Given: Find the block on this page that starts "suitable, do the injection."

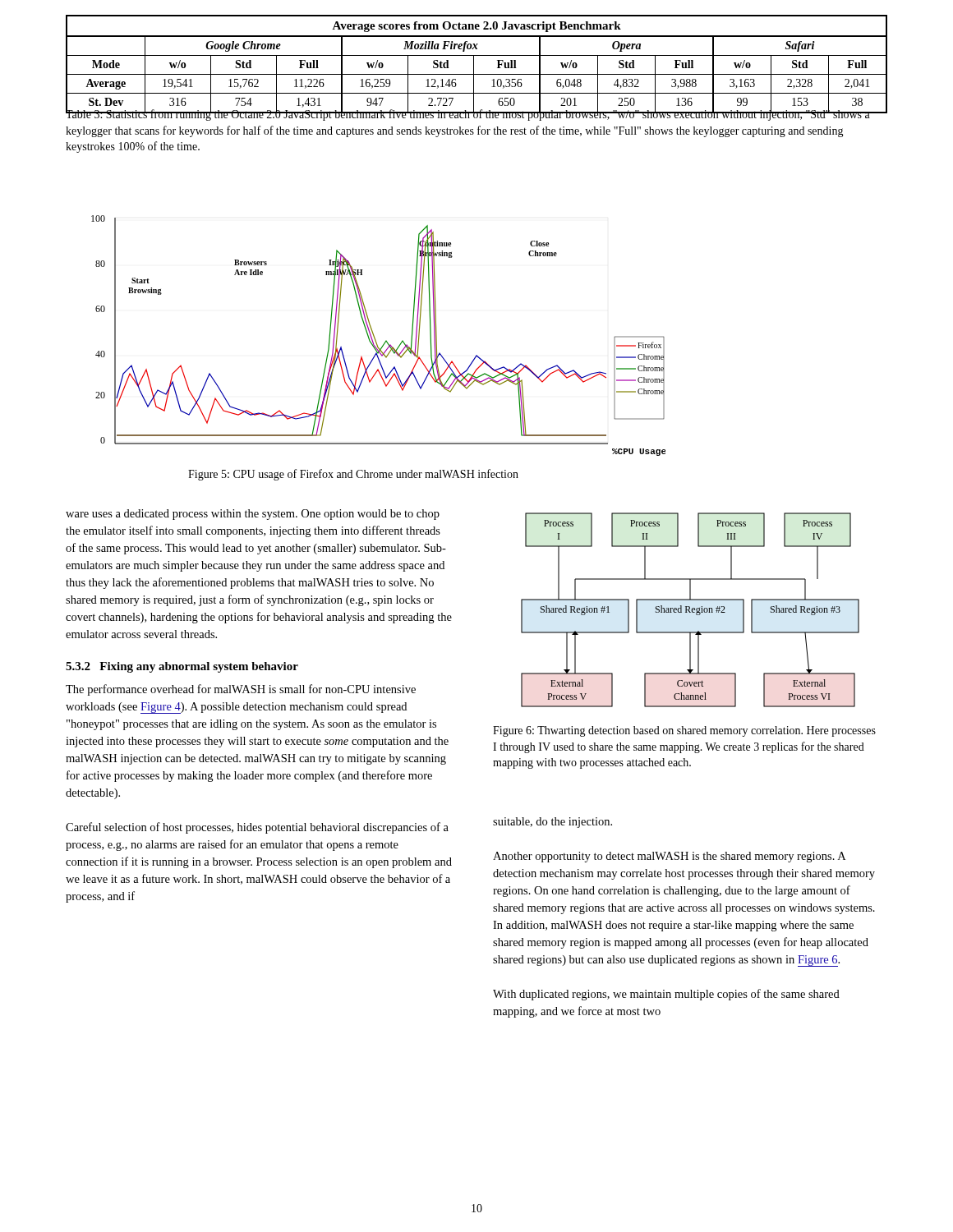Looking at the screenshot, I should (x=684, y=916).
